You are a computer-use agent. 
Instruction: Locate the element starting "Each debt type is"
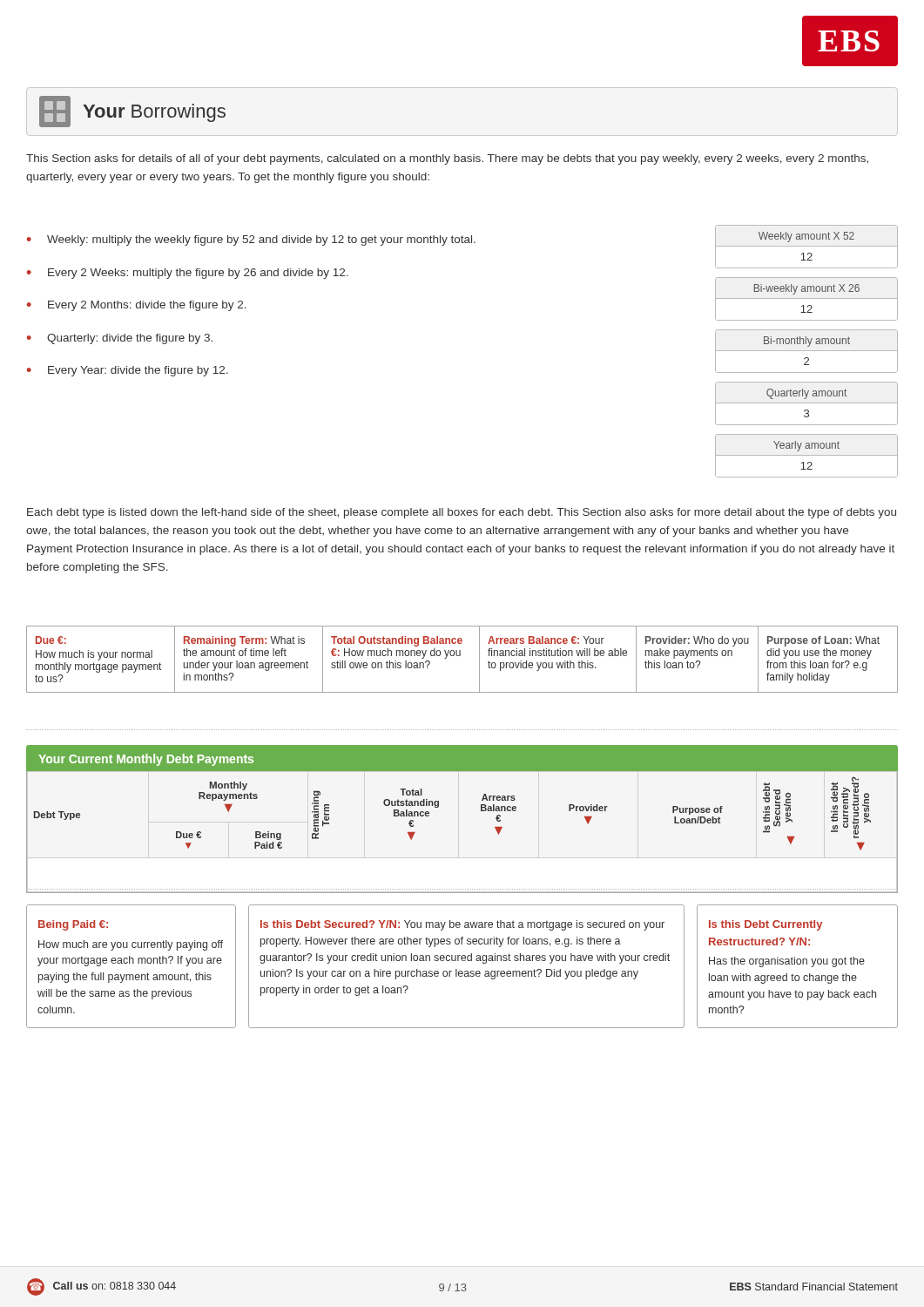(462, 539)
